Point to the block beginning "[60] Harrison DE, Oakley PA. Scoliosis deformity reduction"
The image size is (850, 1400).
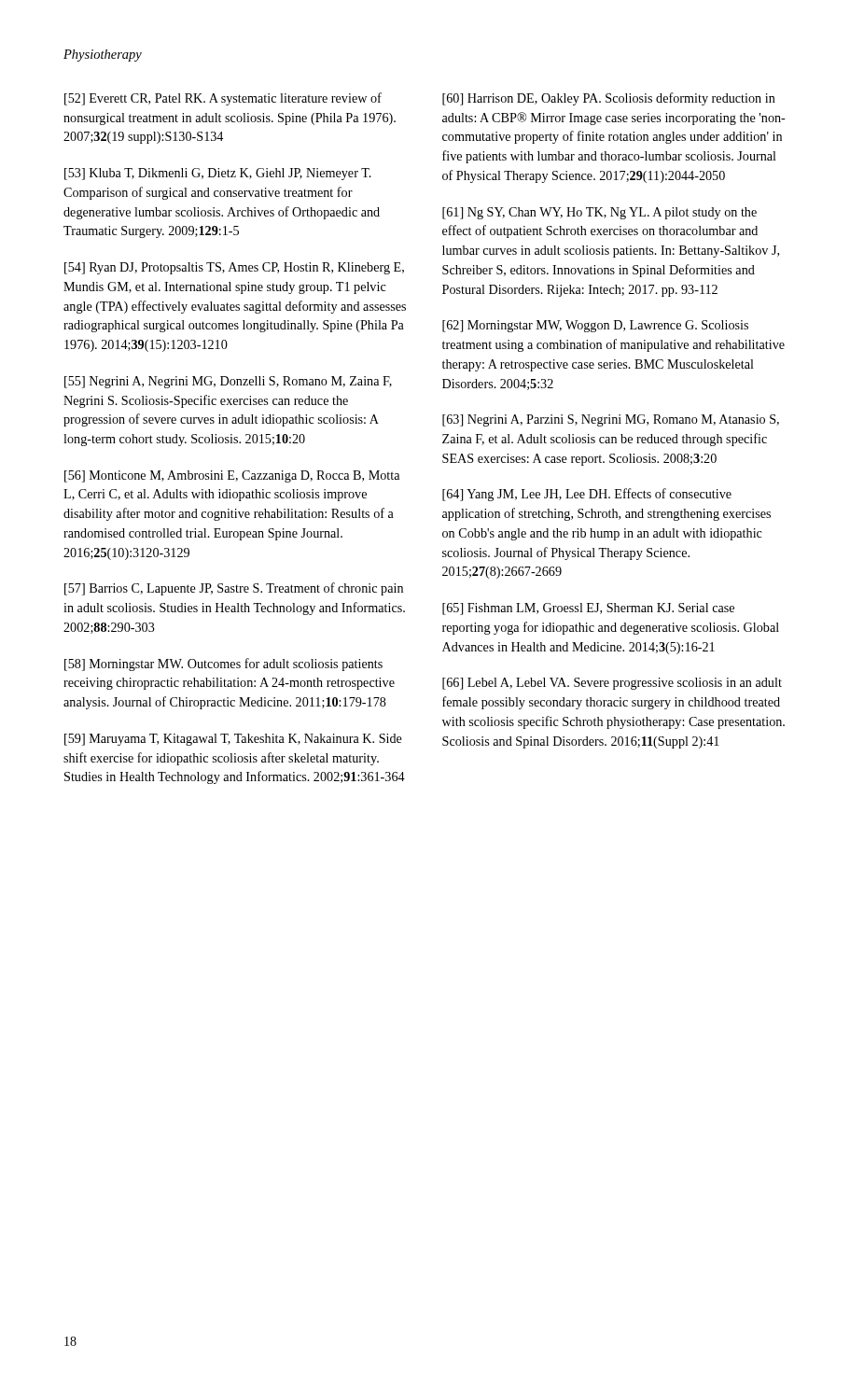pos(614,137)
